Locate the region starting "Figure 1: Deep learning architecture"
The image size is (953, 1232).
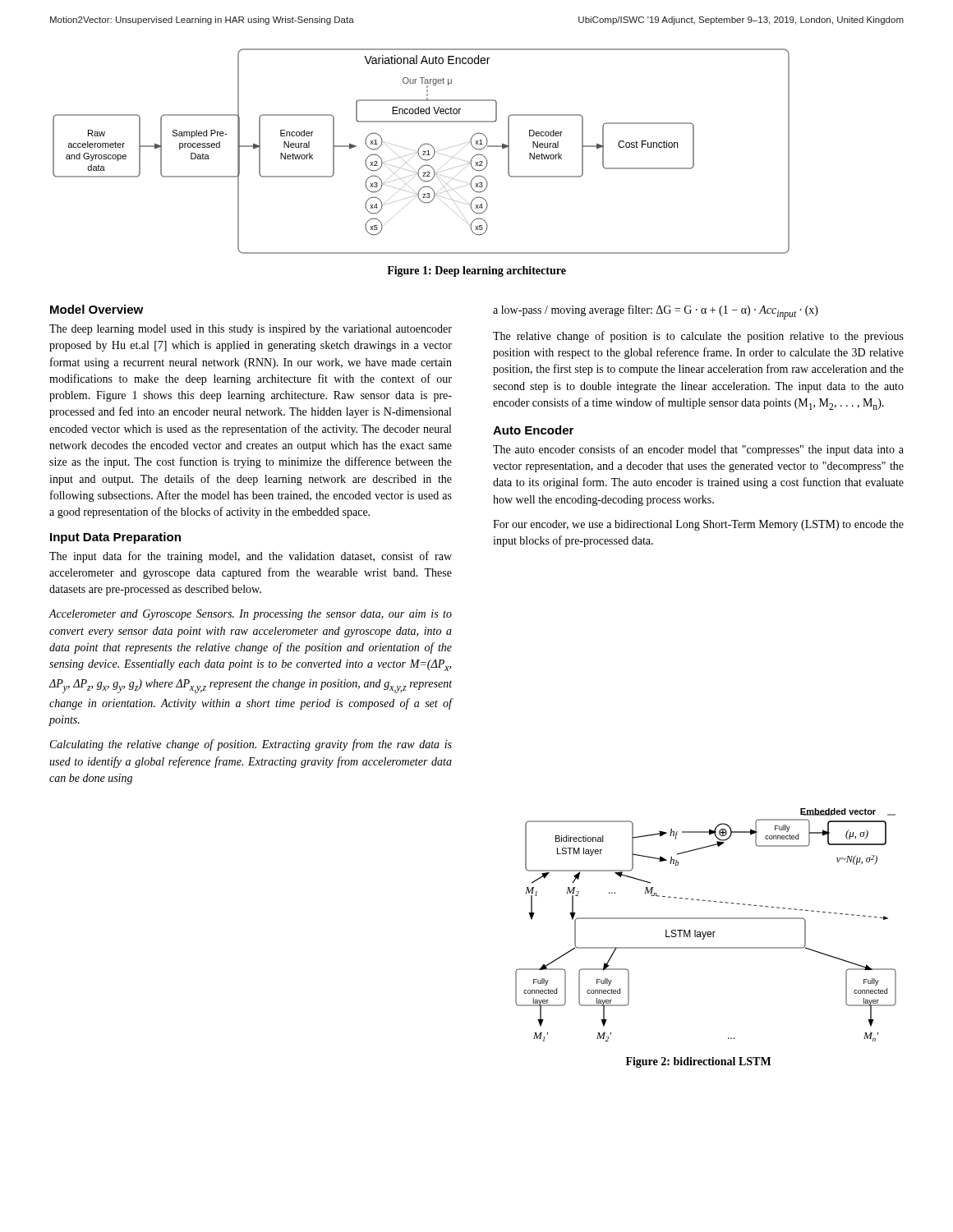(476, 271)
